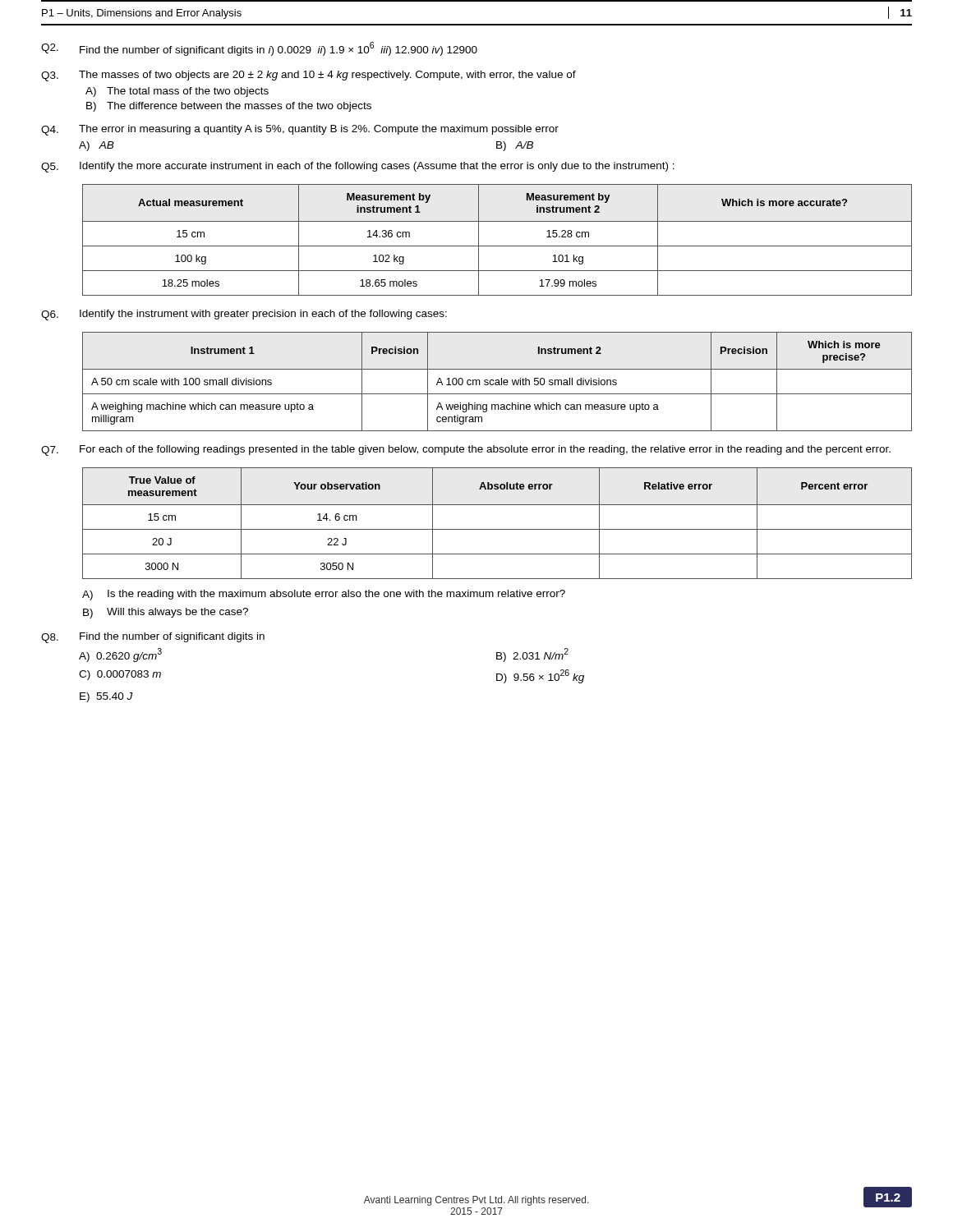Point to the region starting "Q3. The masses of two objects are 20"
Screen dimensions: 1232x953
308,76
